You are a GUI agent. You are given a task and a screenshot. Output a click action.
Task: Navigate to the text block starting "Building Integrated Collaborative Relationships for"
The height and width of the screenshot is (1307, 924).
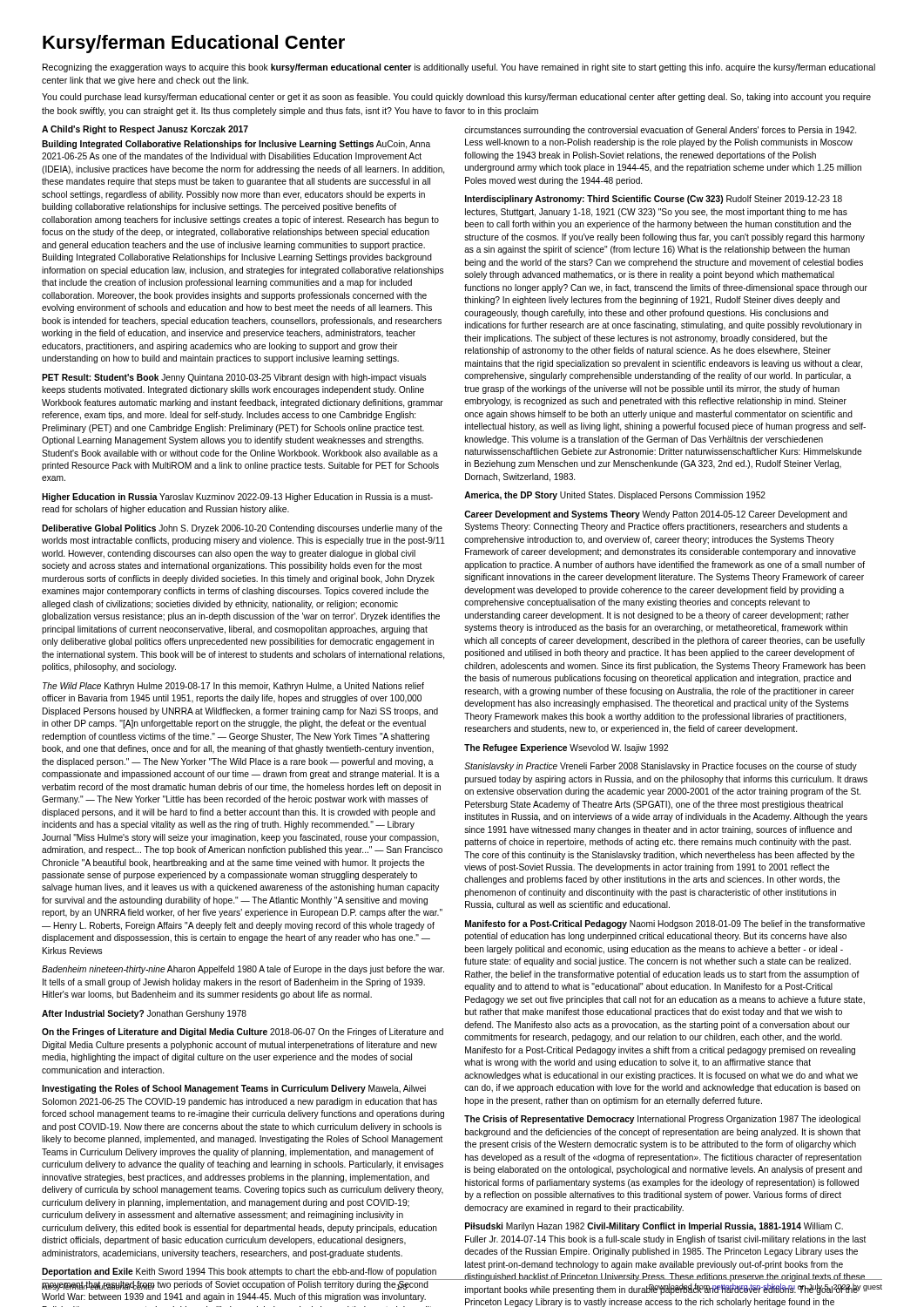click(243, 251)
